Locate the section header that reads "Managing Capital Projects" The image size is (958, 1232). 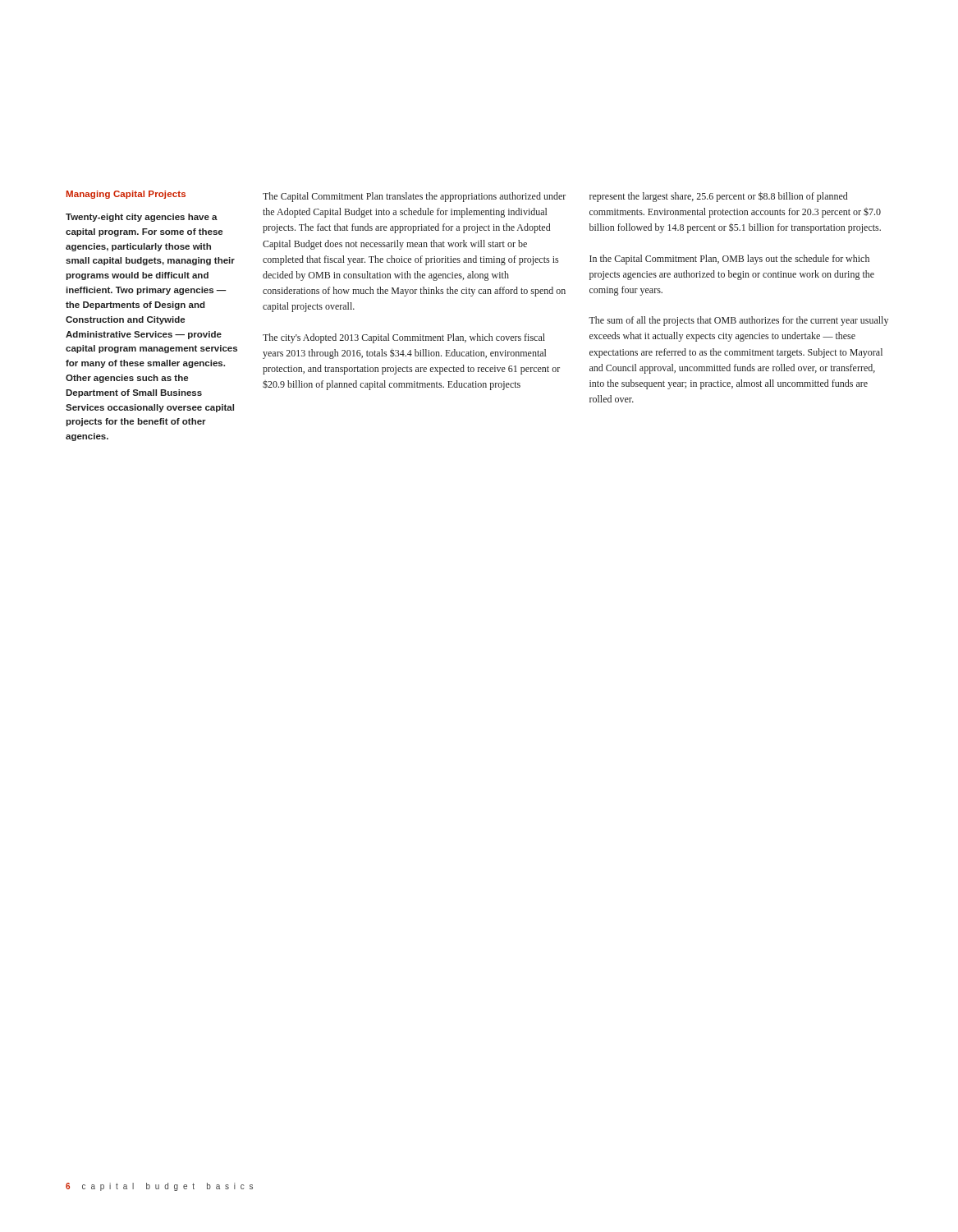tap(126, 194)
